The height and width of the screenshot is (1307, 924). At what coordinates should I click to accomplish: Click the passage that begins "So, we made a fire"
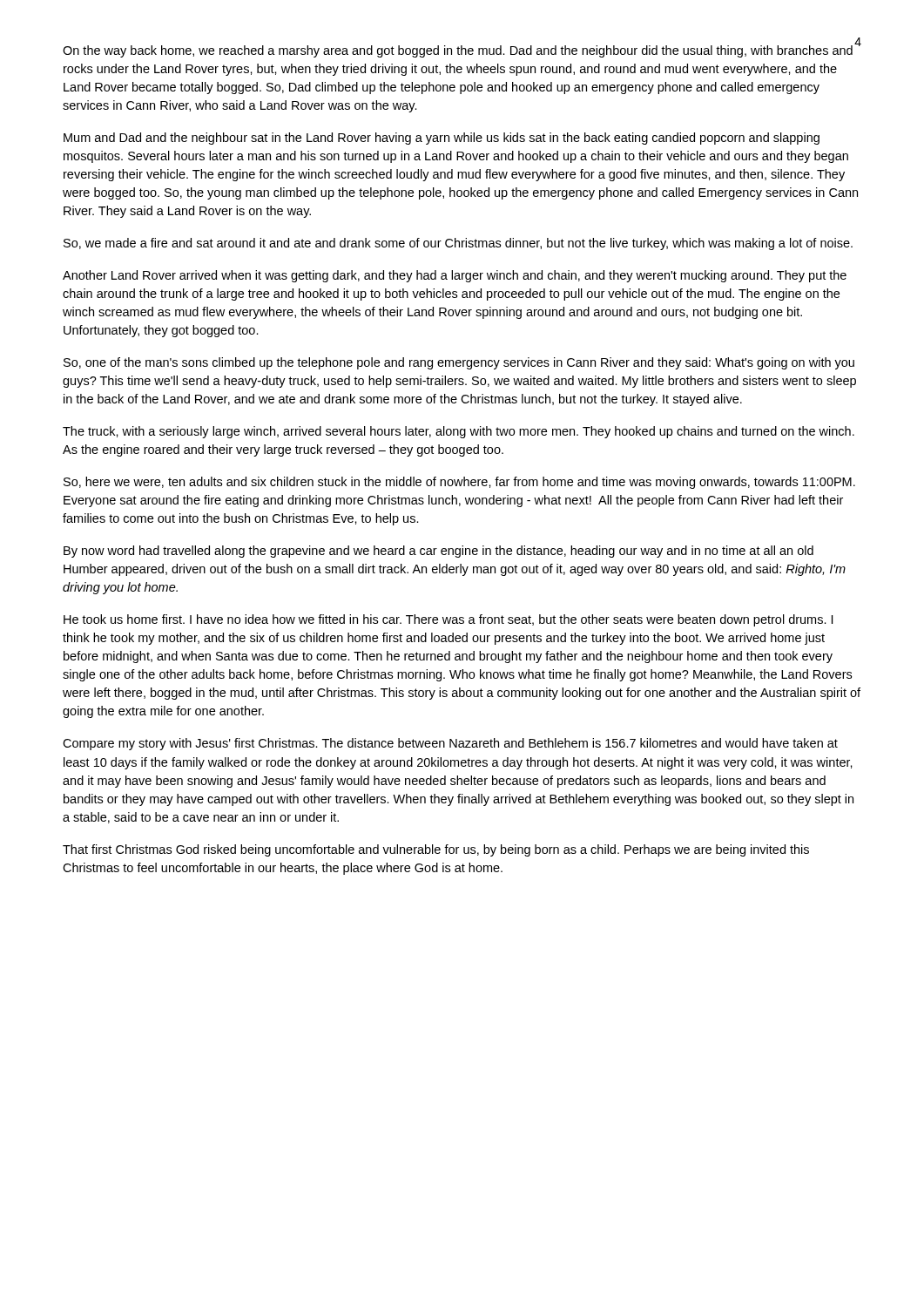click(458, 243)
